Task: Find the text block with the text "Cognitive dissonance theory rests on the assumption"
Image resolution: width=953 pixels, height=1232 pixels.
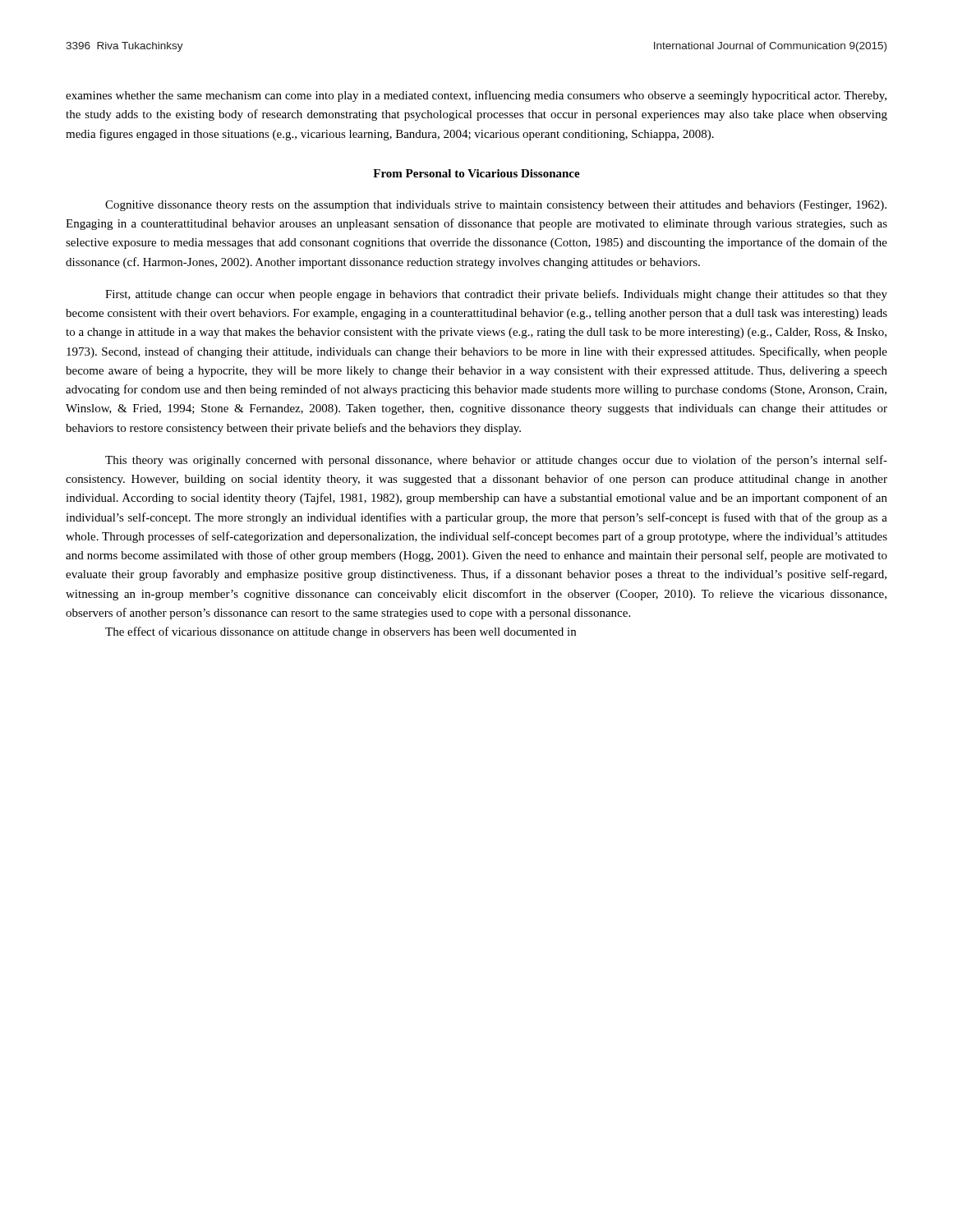Action: pyautogui.click(x=476, y=233)
